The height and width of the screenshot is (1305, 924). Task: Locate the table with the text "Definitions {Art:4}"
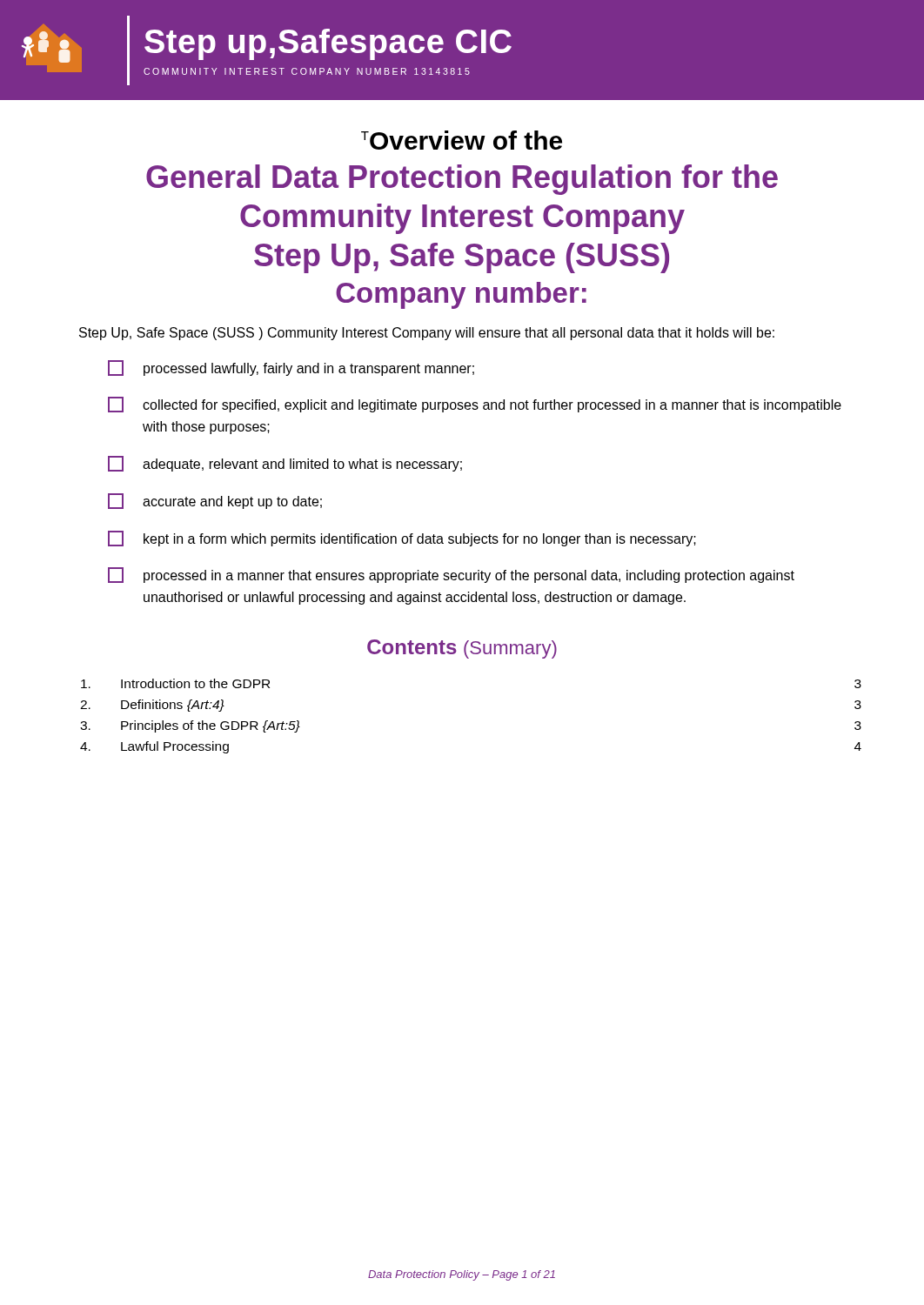coord(462,715)
